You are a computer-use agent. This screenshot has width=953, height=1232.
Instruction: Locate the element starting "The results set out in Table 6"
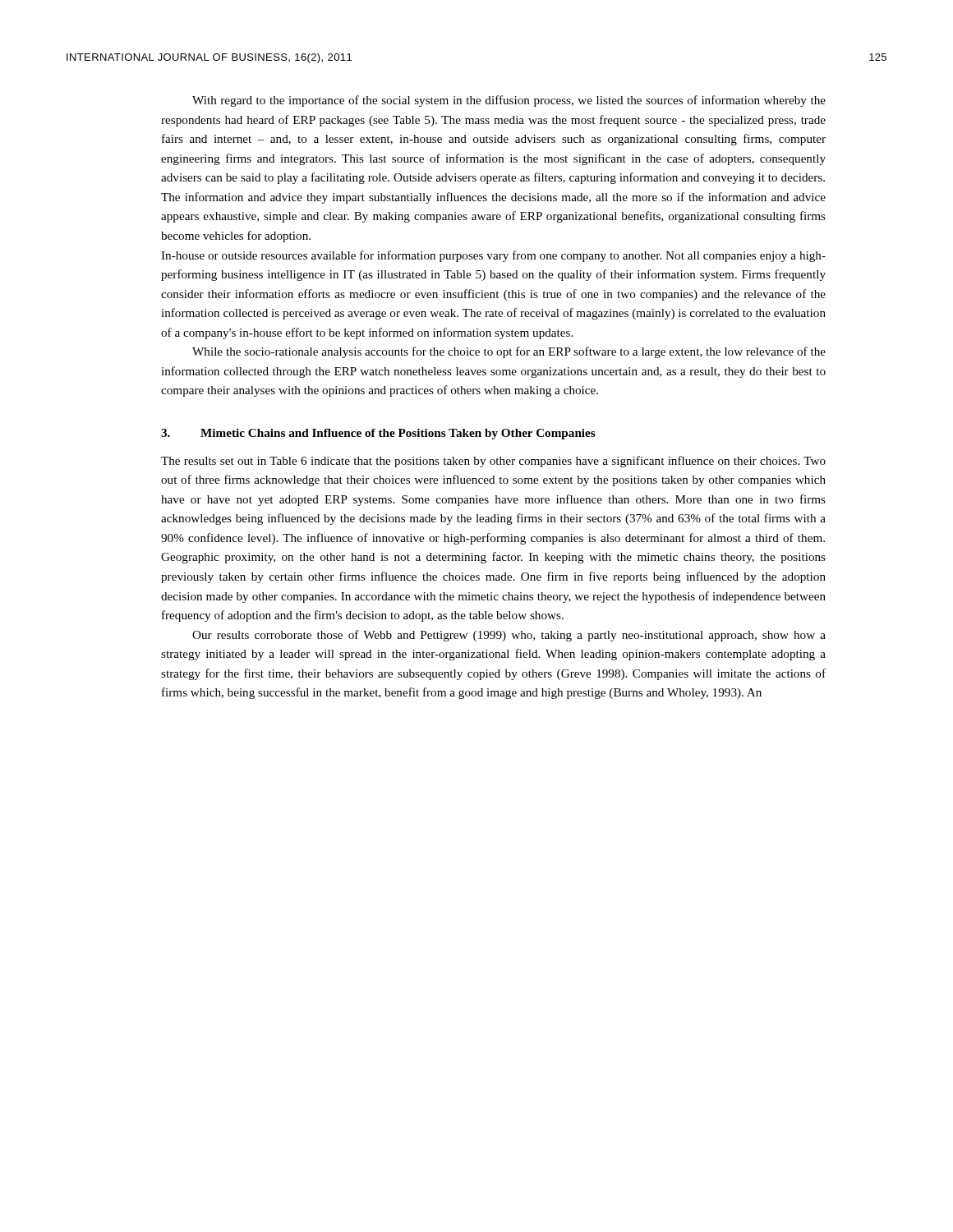click(493, 576)
